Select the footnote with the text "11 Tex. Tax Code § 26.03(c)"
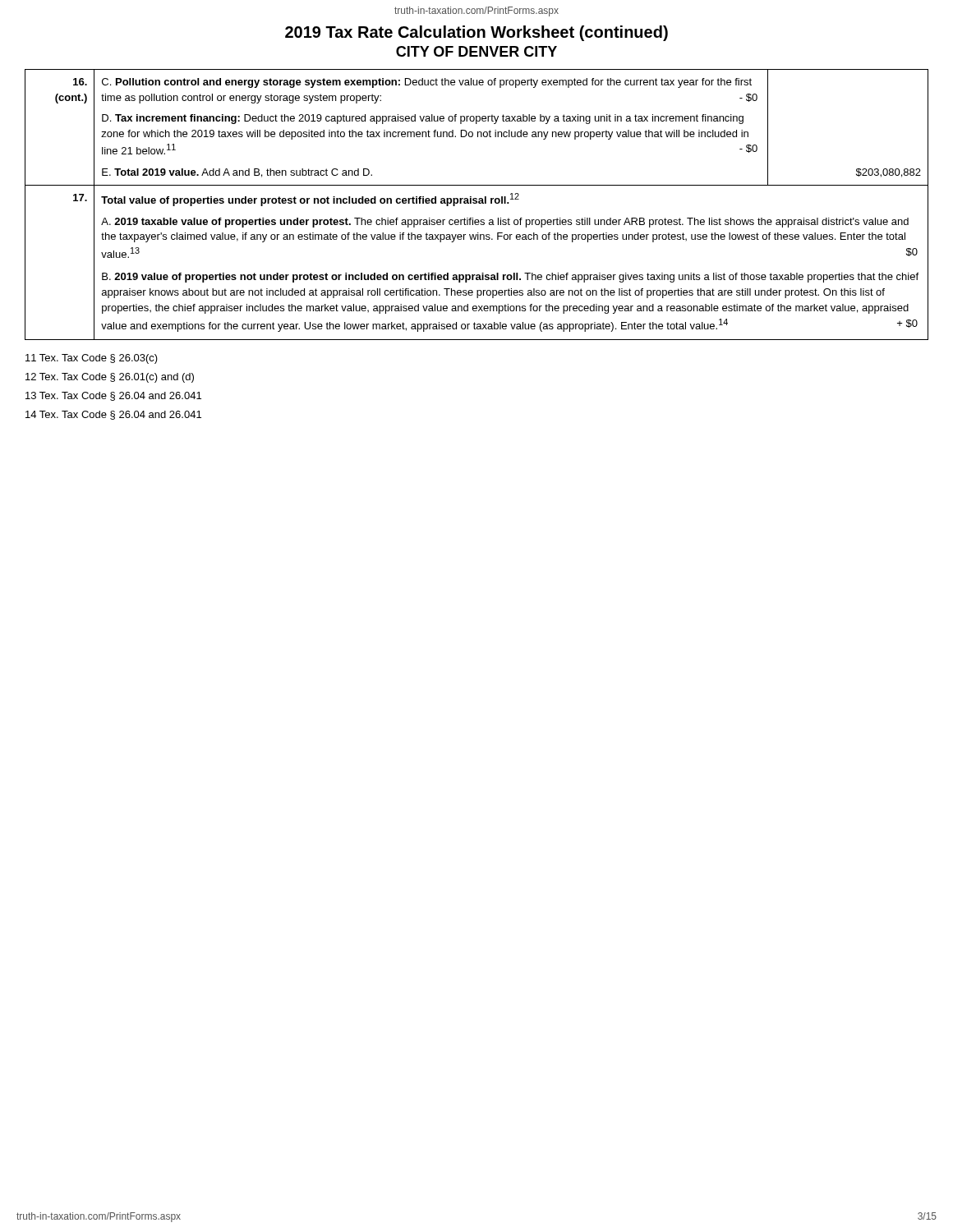This screenshot has width=953, height=1232. (91, 358)
